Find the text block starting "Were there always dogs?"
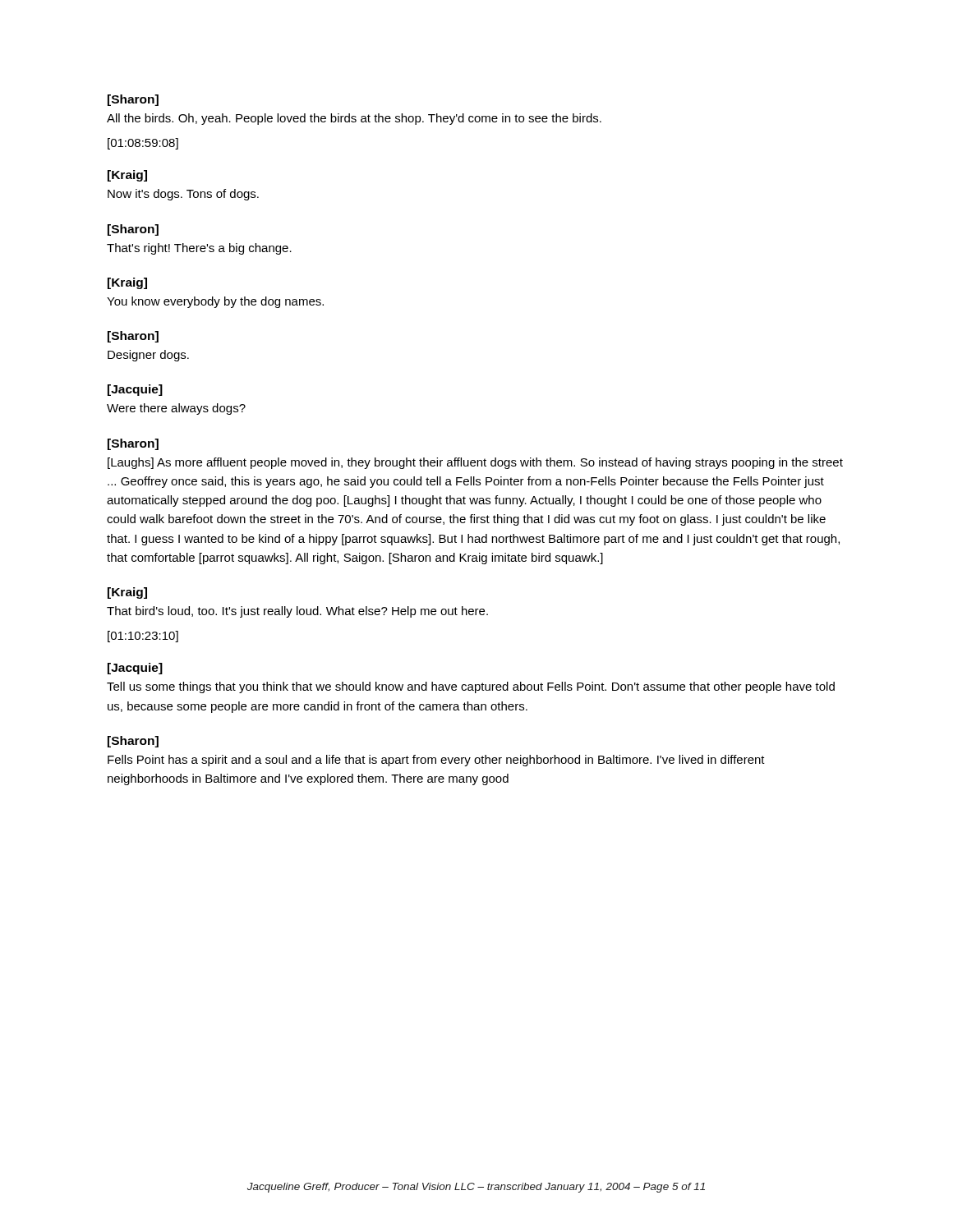 click(176, 408)
